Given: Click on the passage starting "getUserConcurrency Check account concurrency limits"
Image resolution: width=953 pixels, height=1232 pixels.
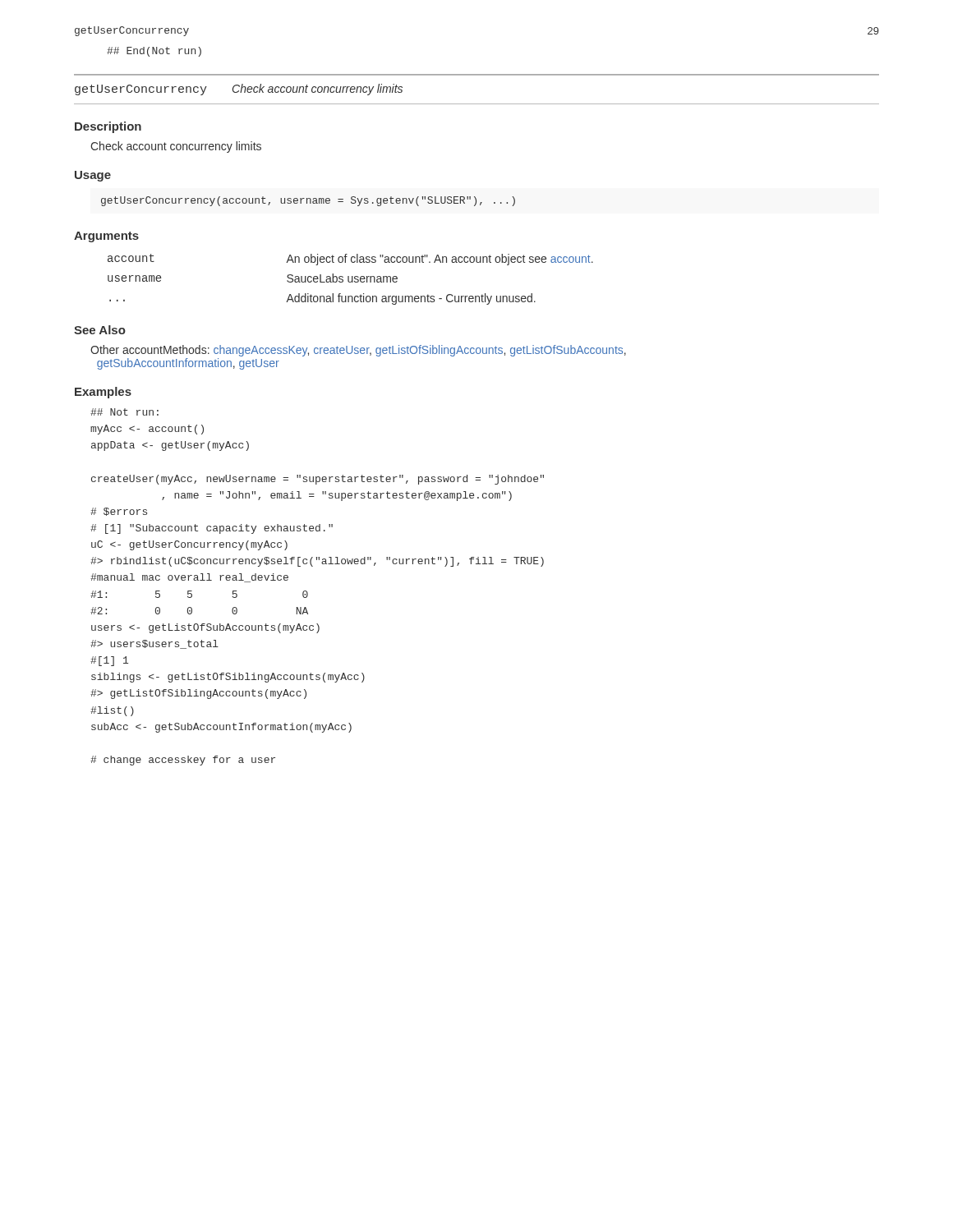Looking at the screenshot, I should (238, 90).
